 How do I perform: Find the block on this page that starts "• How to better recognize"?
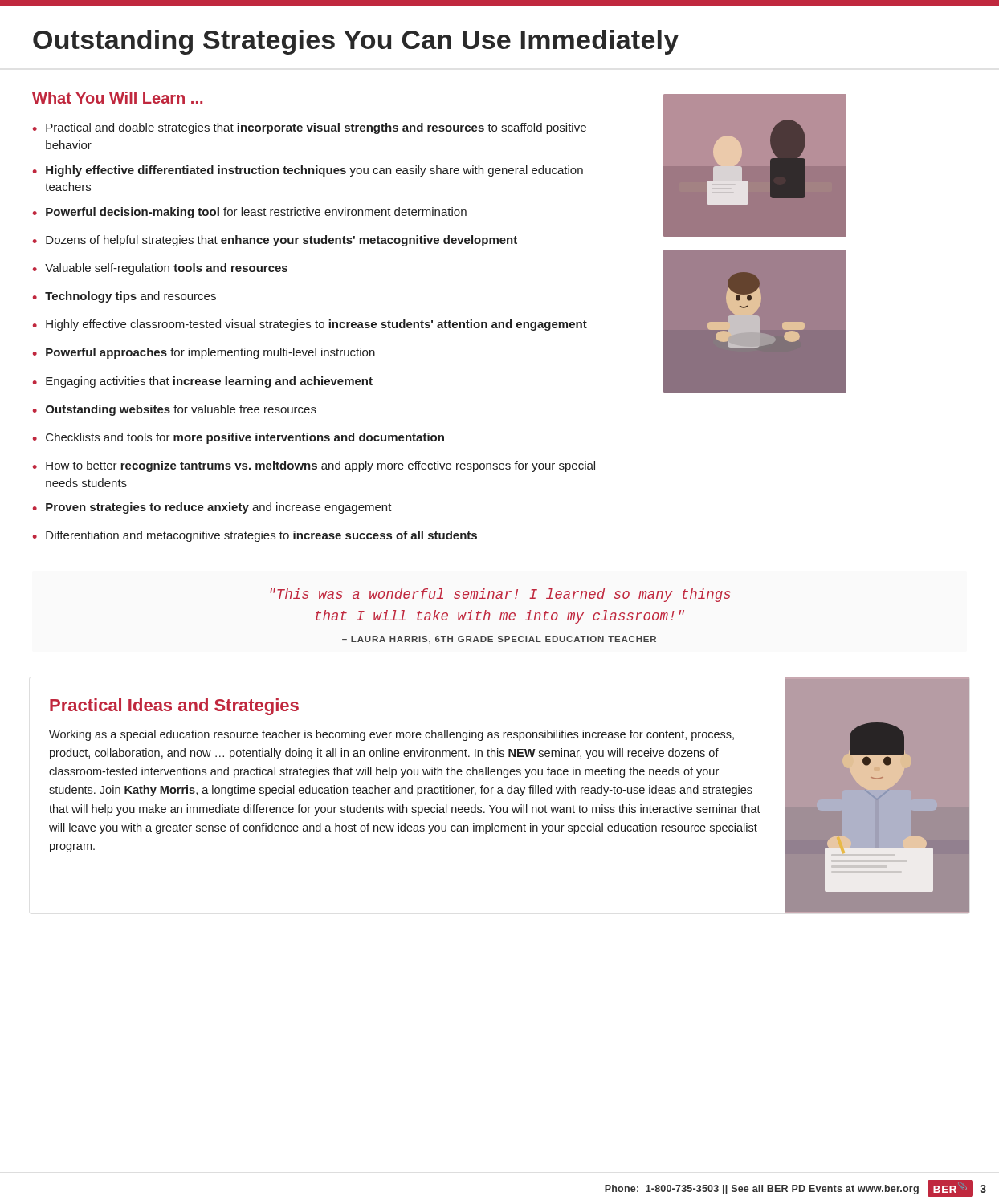(x=329, y=474)
